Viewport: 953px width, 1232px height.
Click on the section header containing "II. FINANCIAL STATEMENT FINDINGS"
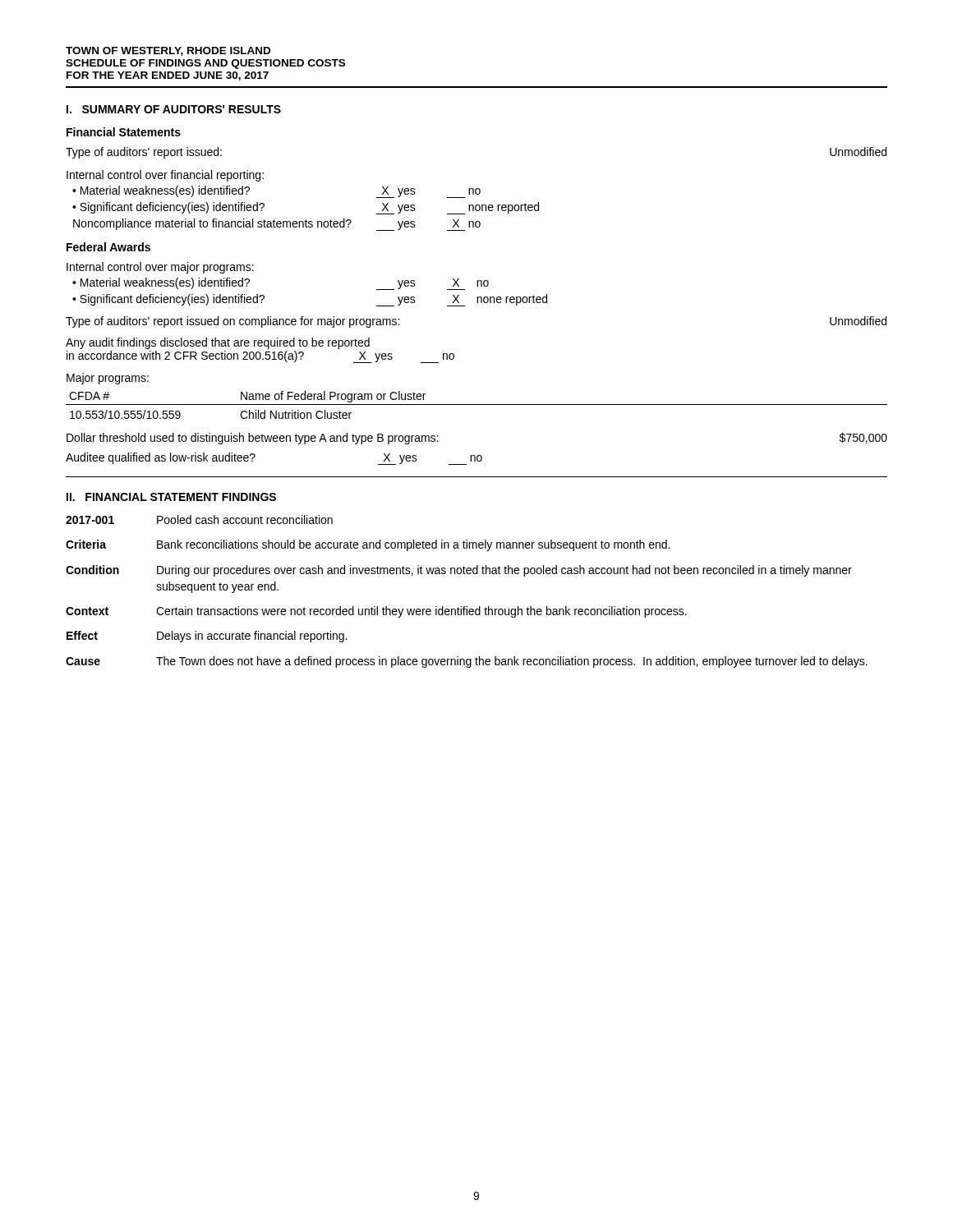[171, 497]
